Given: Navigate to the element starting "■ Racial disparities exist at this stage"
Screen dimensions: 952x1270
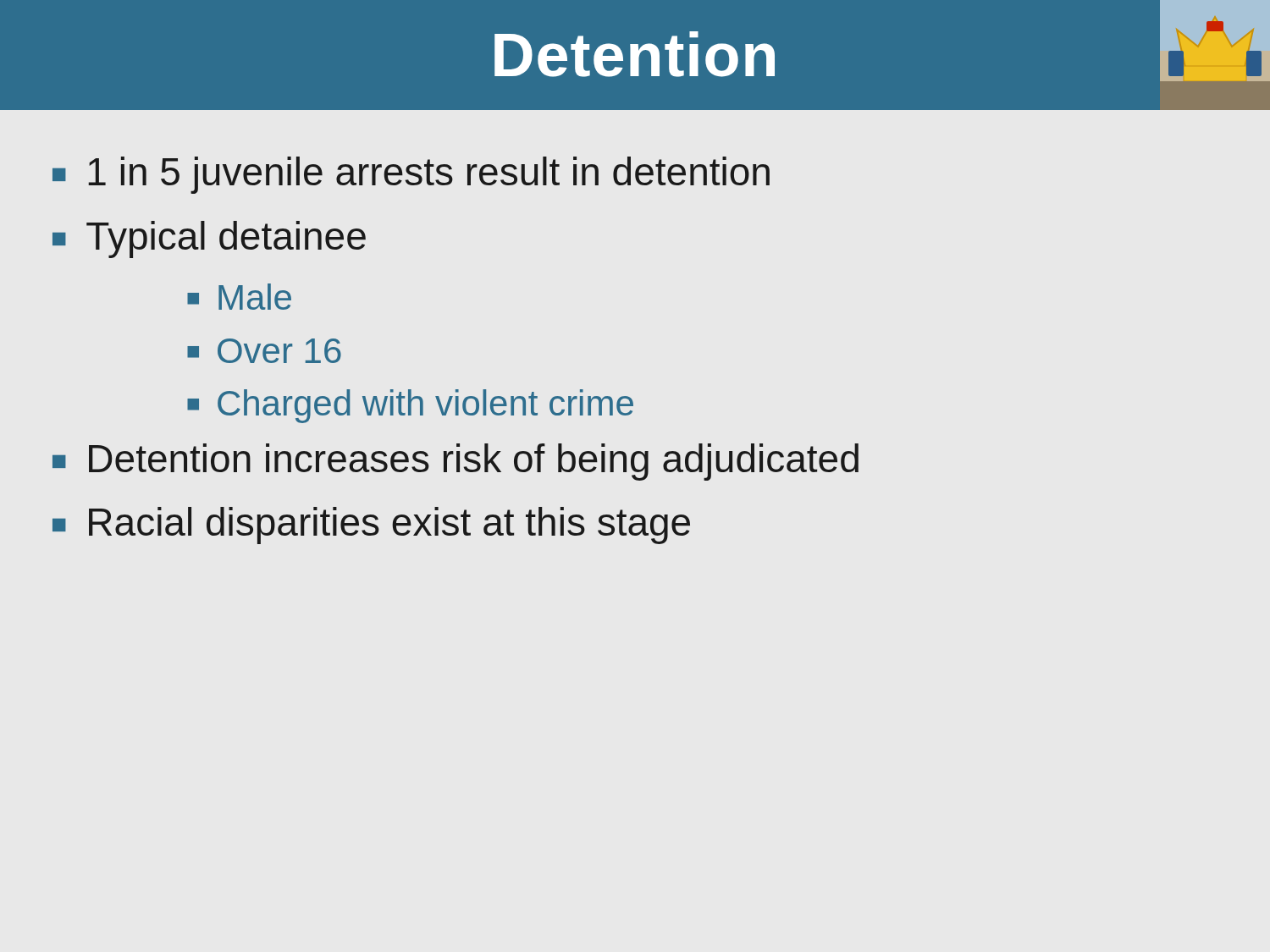Looking at the screenshot, I should pos(371,523).
